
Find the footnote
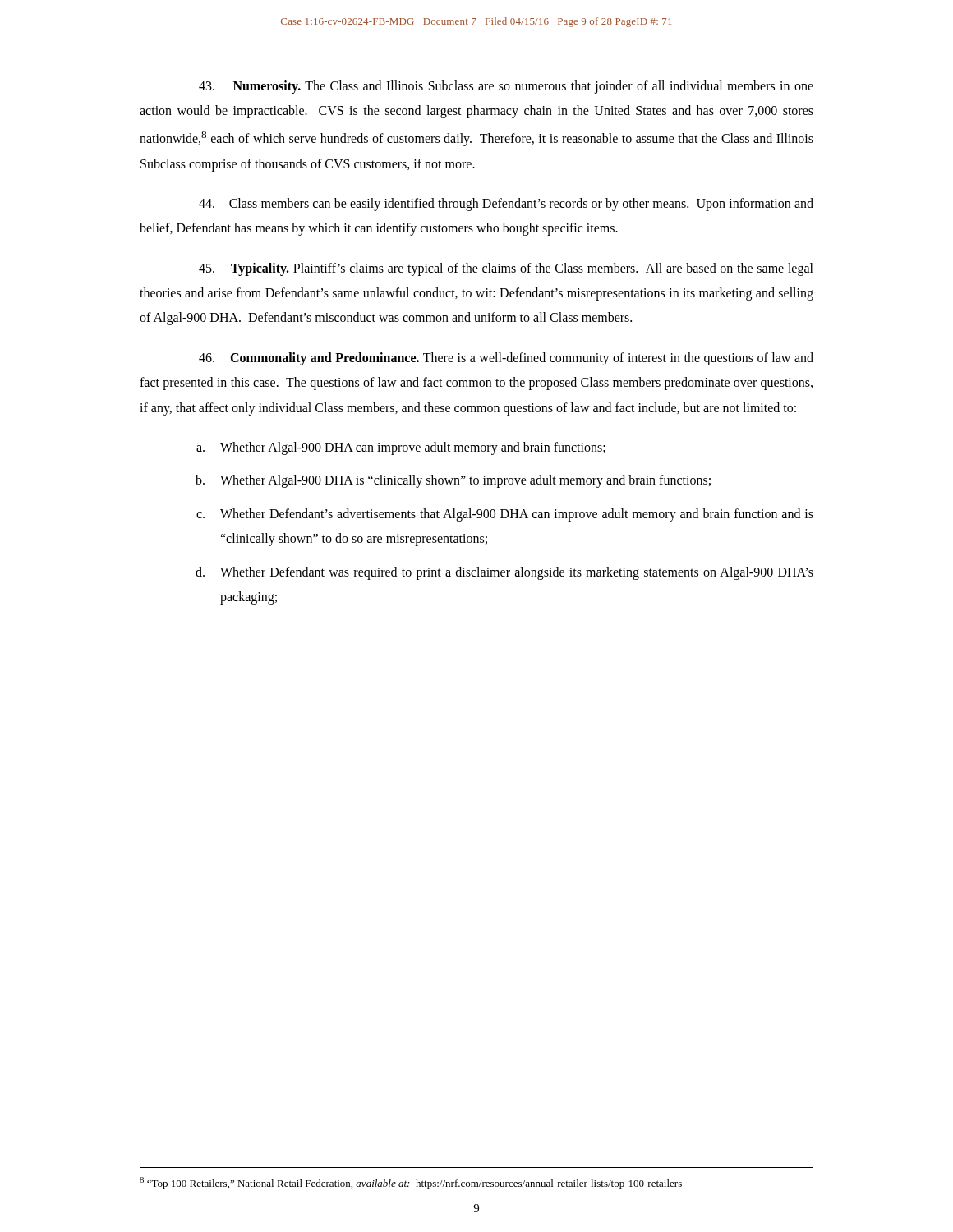tap(411, 1182)
